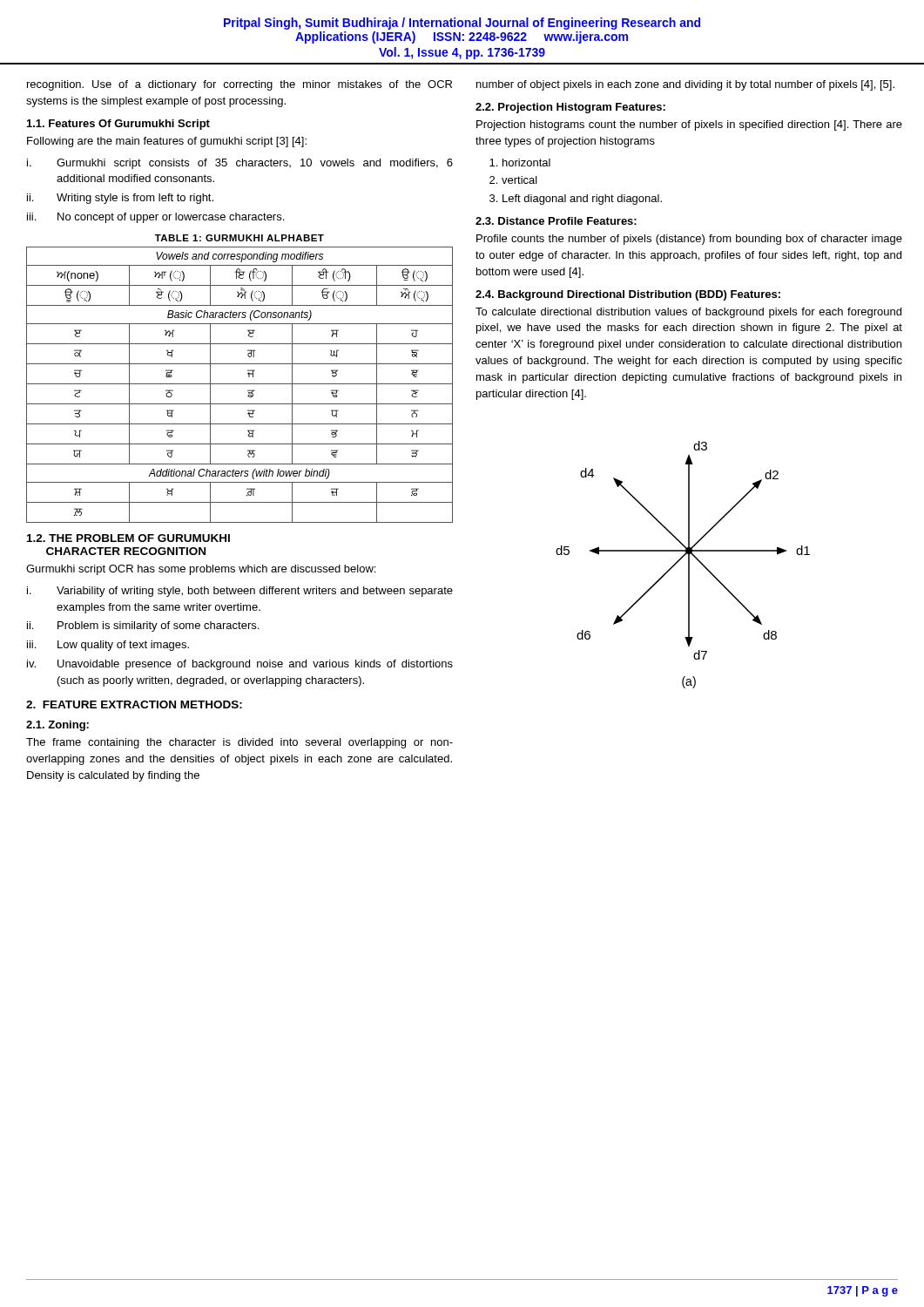Point to "2. FEATURE EXTRACTION METHODS:"

(x=134, y=704)
